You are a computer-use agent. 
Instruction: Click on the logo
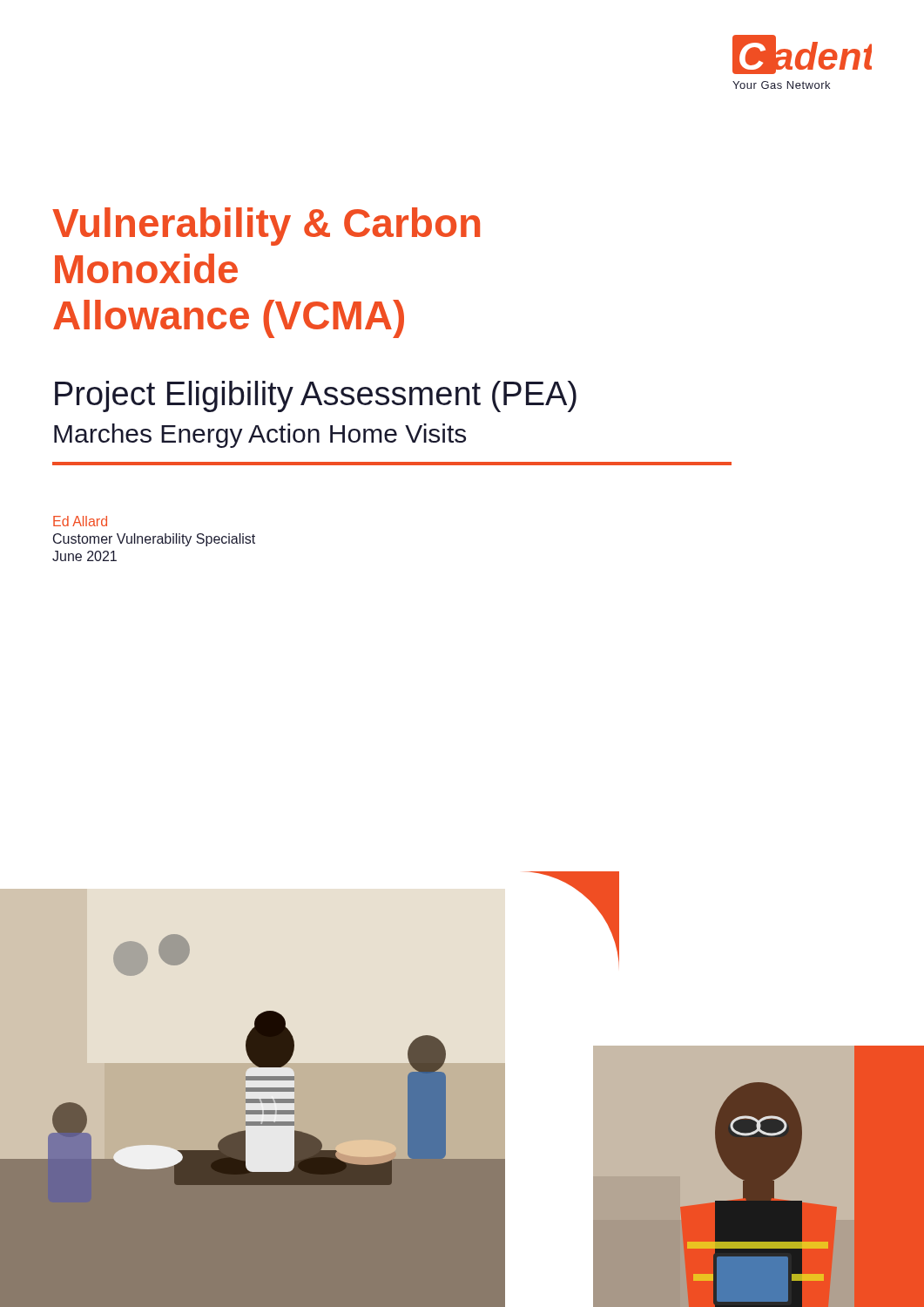(802, 65)
